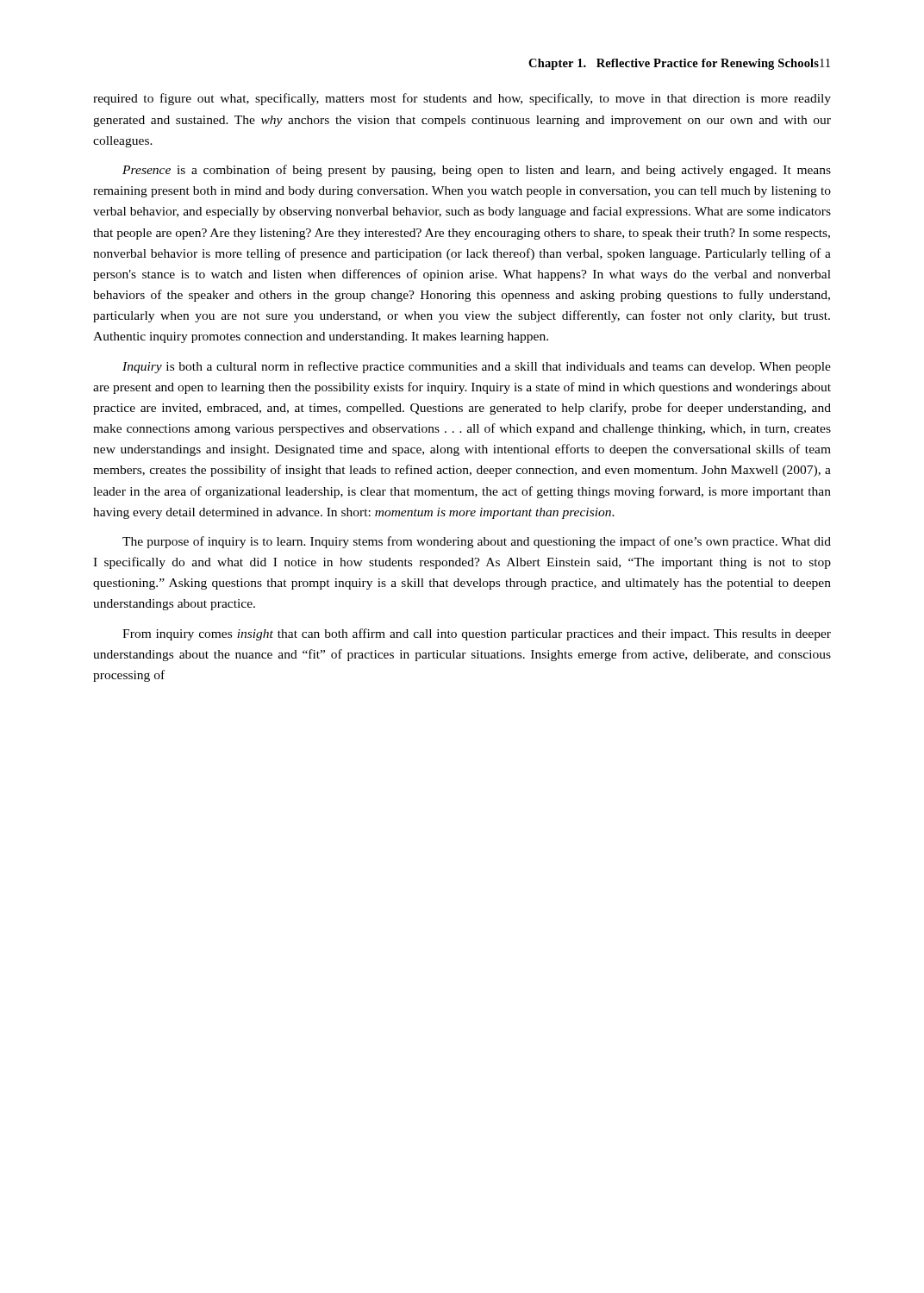Locate the text block starting "Inquiry is both a cultural norm in"
Image resolution: width=924 pixels, height=1293 pixels.
point(462,439)
